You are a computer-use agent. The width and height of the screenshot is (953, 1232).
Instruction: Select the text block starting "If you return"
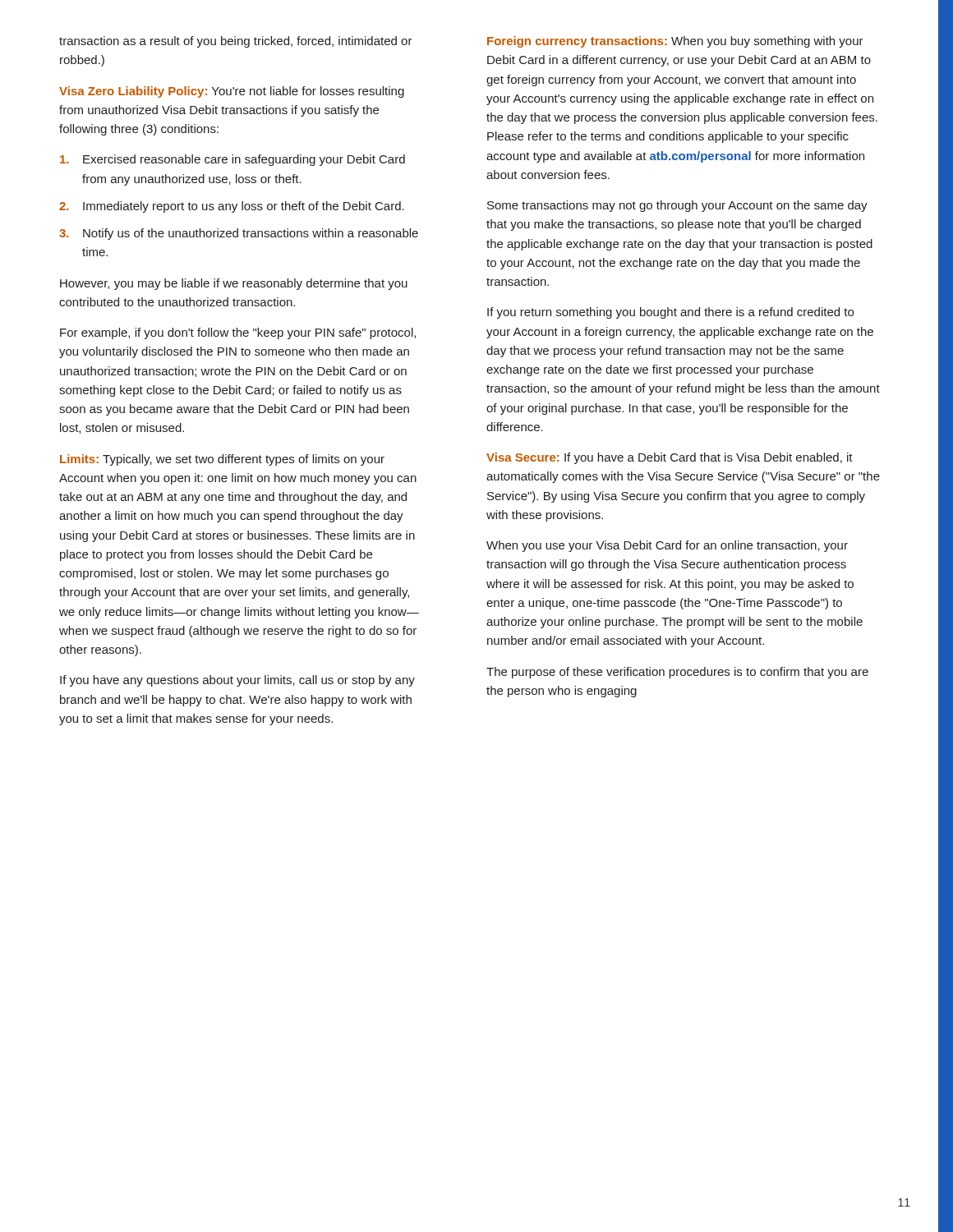[683, 369]
